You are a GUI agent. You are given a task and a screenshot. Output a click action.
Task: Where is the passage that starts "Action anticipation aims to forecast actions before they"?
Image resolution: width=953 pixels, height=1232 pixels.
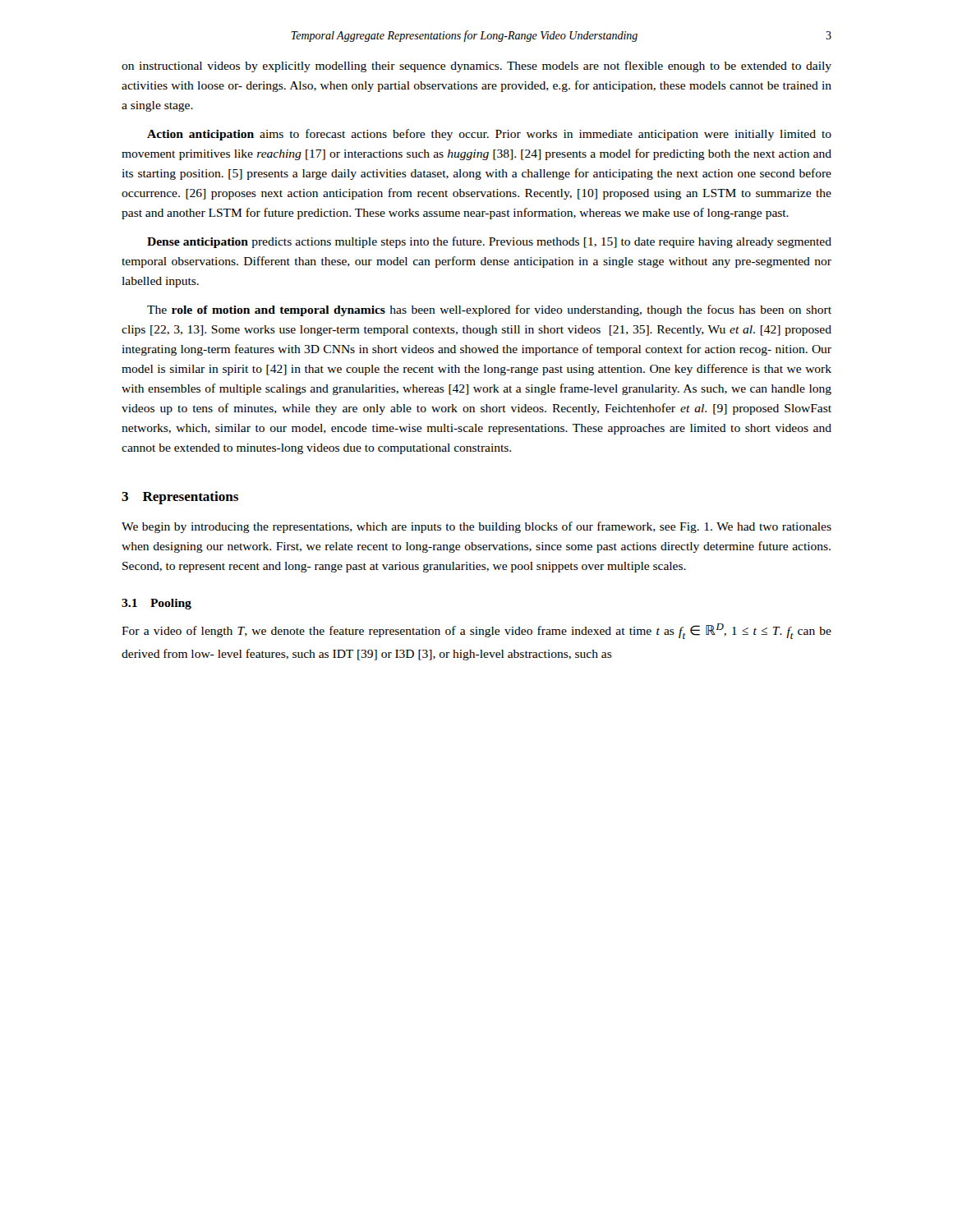[476, 173]
